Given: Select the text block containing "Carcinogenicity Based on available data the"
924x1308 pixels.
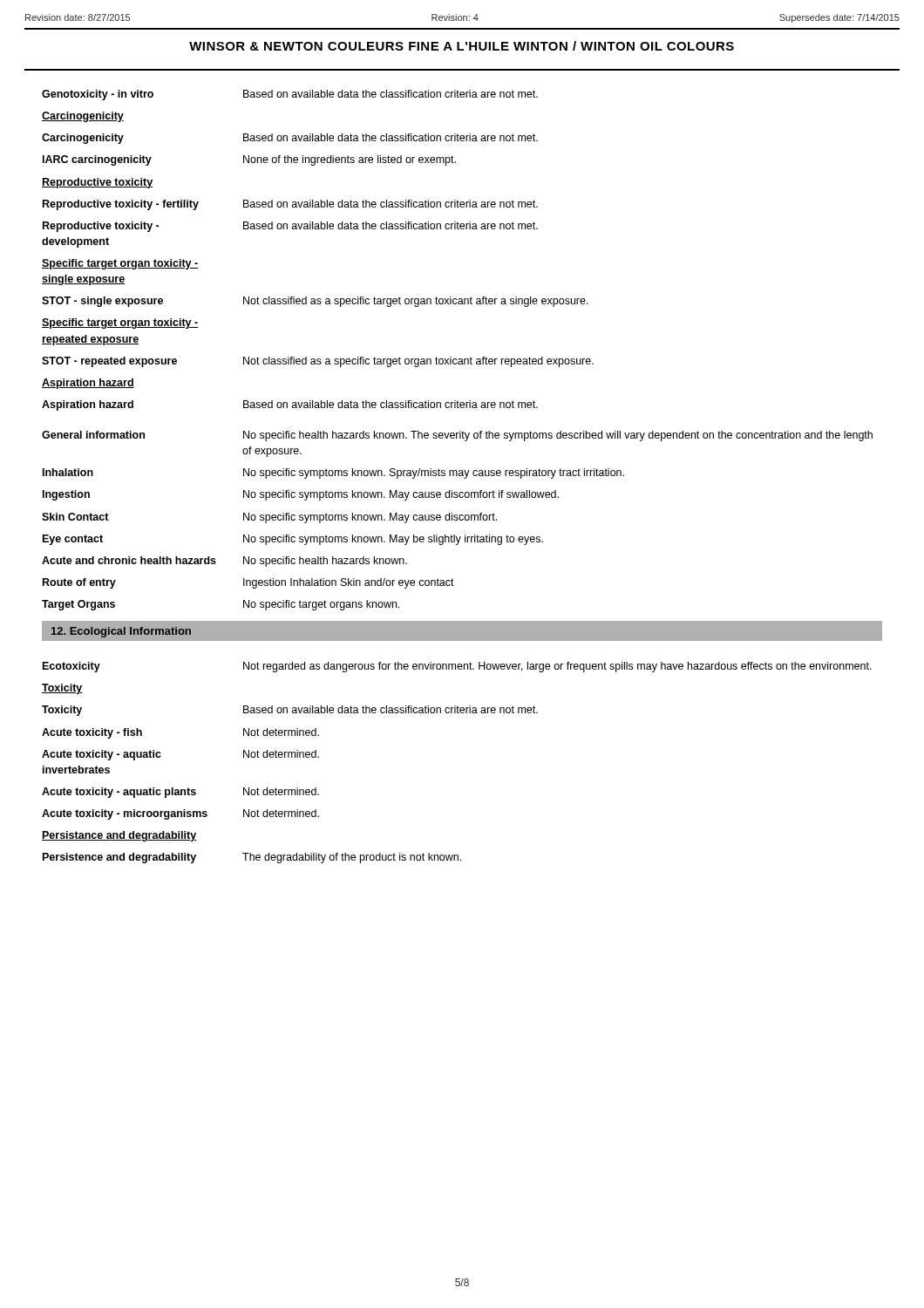Looking at the screenshot, I should pos(462,138).
